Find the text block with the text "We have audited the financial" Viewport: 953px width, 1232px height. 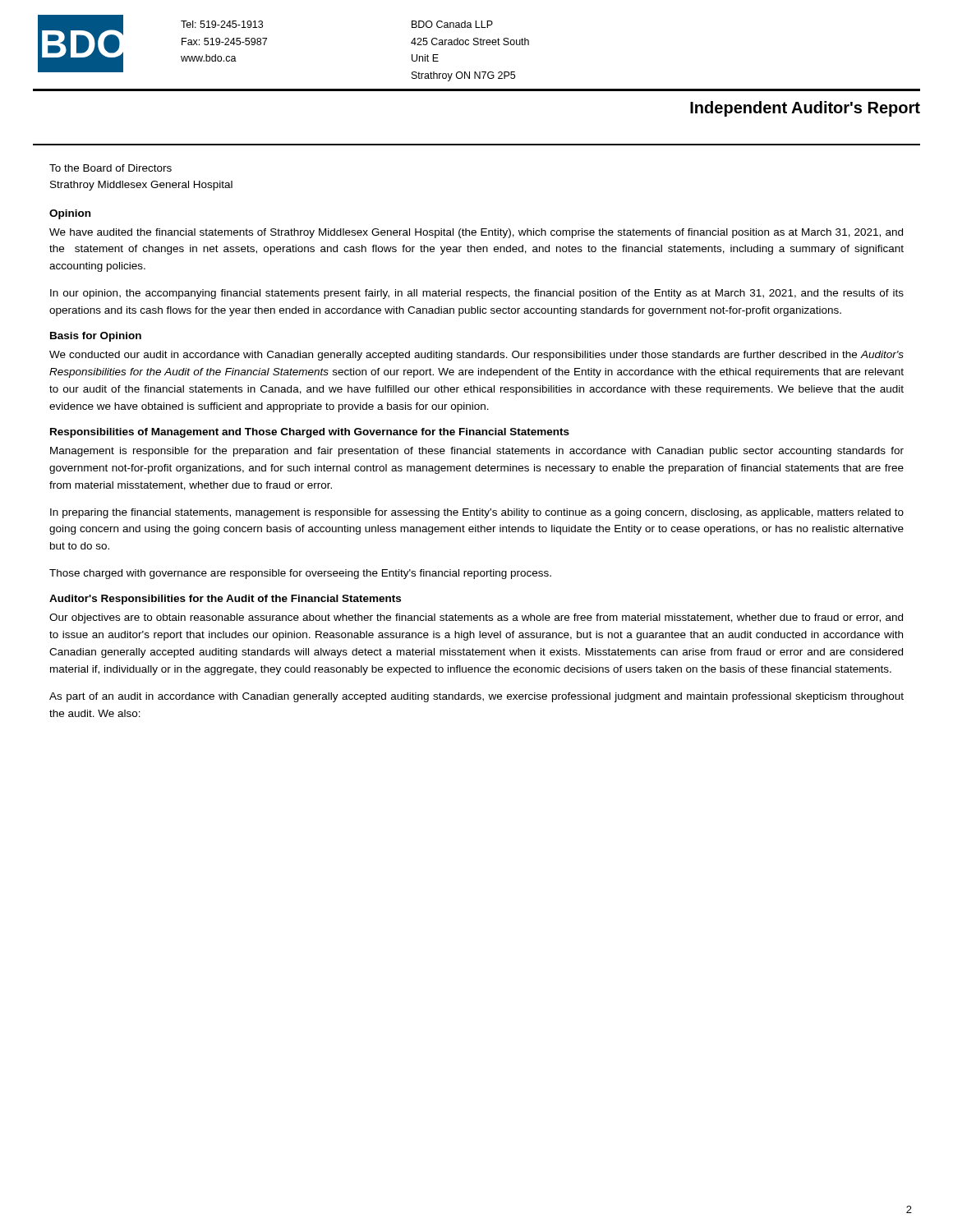click(476, 249)
